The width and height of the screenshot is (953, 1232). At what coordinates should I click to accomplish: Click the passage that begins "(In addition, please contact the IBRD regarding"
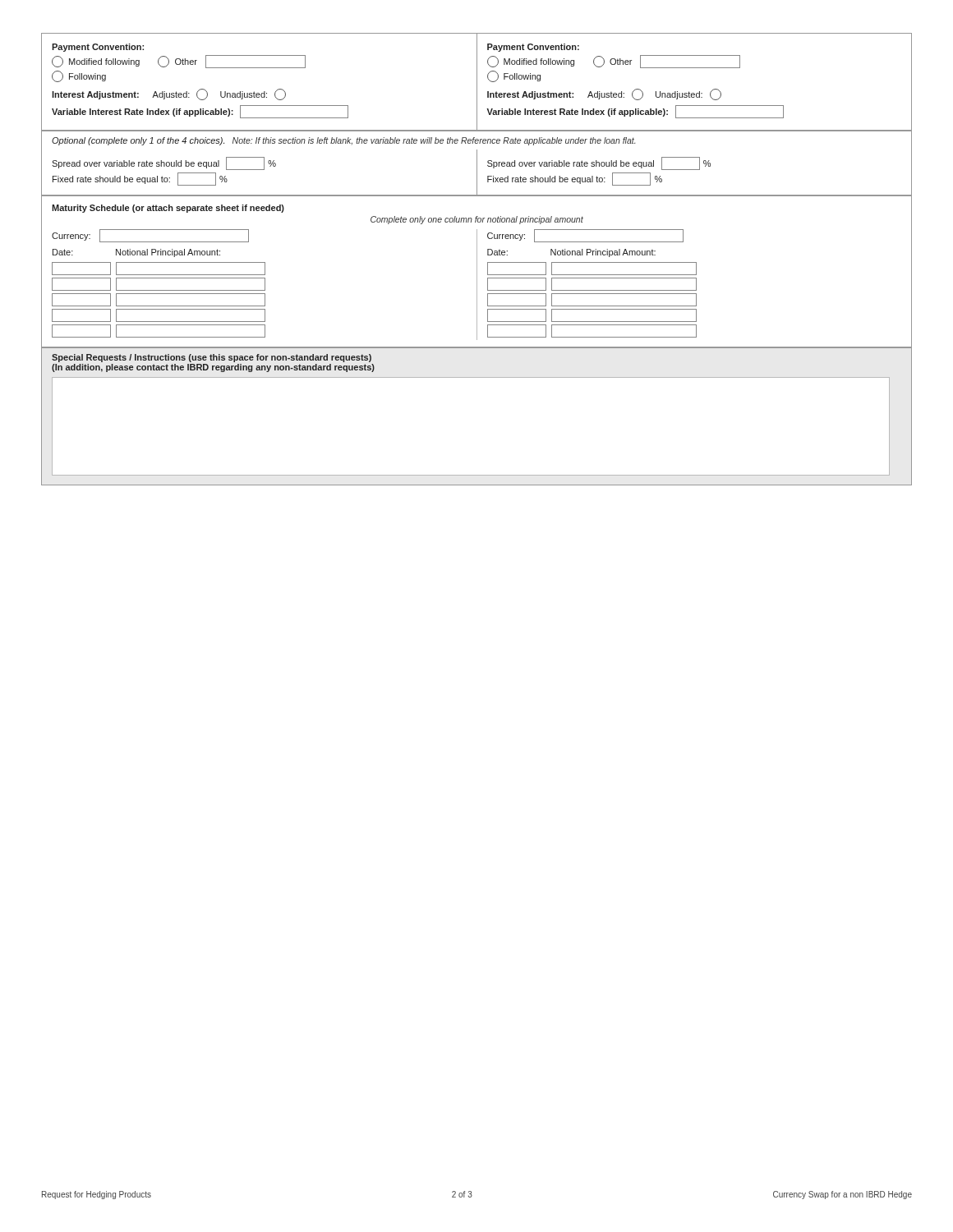213,367
